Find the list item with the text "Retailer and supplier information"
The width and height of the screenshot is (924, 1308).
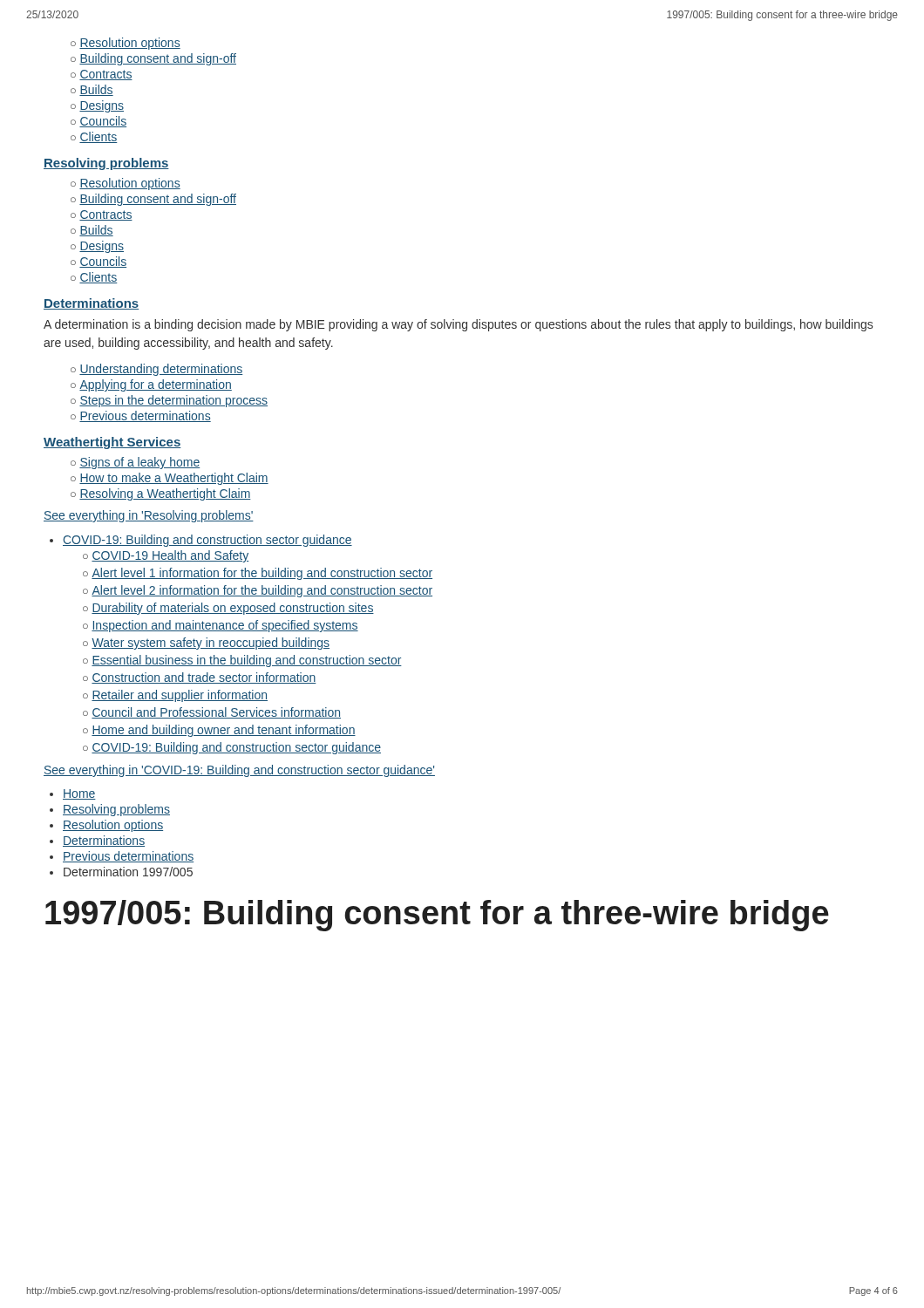click(180, 695)
